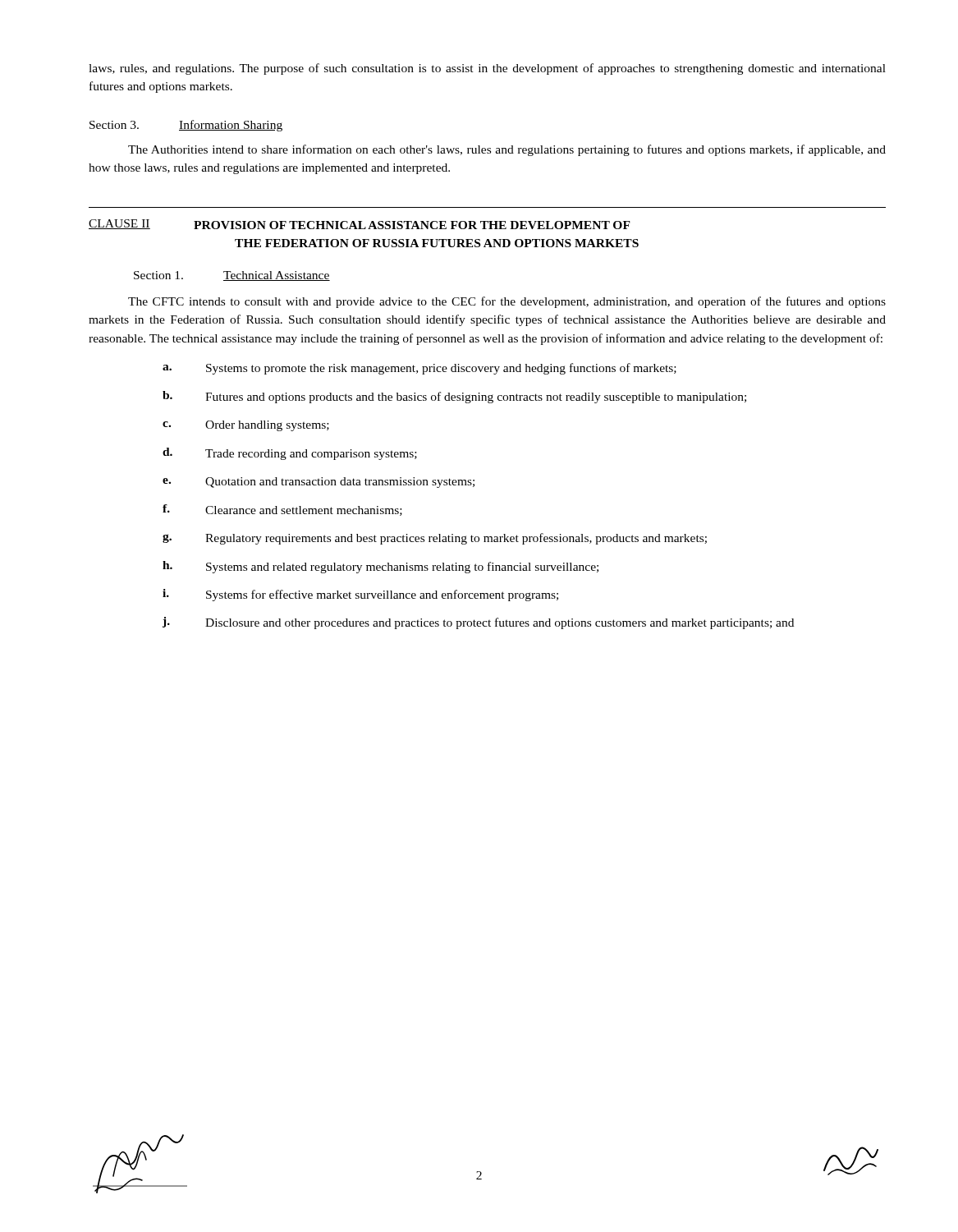958x1232 pixels.
Task: Find the text block starting "i. Systems for effective market surveillance and"
Action: (x=524, y=595)
